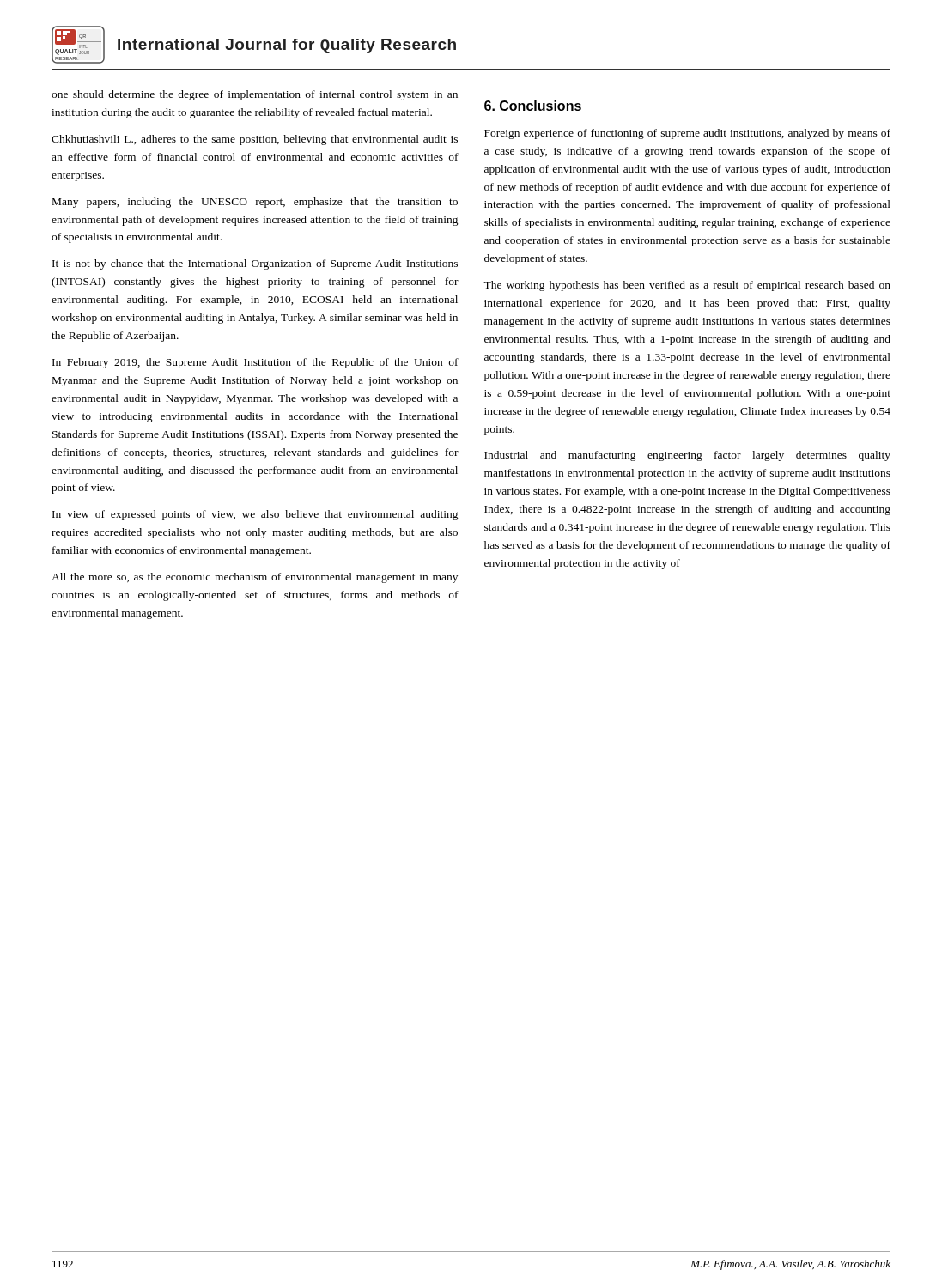Viewport: 942px width, 1288px height.
Task: Find the block starting "6. Conclusions"
Action: pyautogui.click(x=533, y=106)
